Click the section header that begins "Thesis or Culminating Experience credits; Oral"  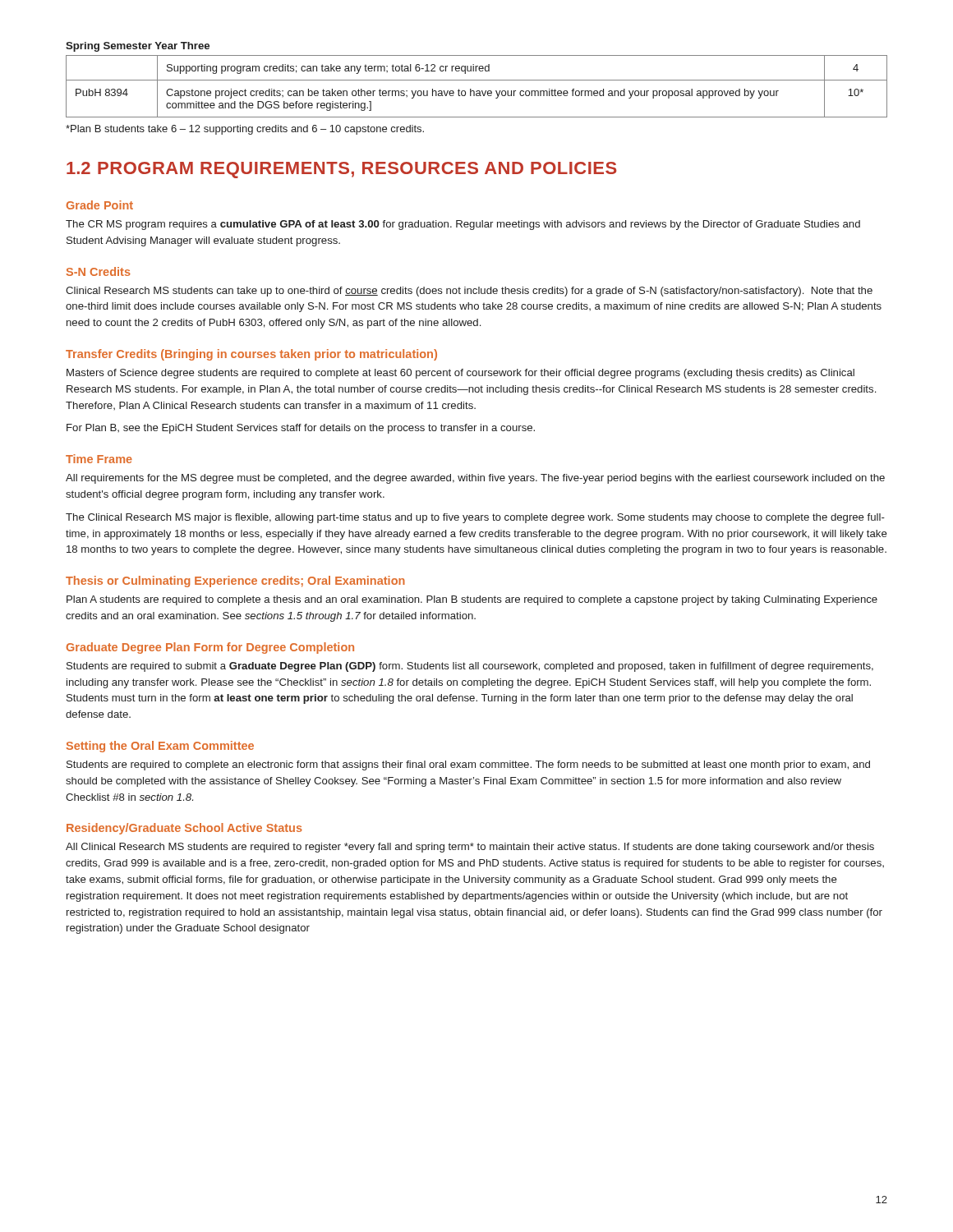[x=236, y=581]
